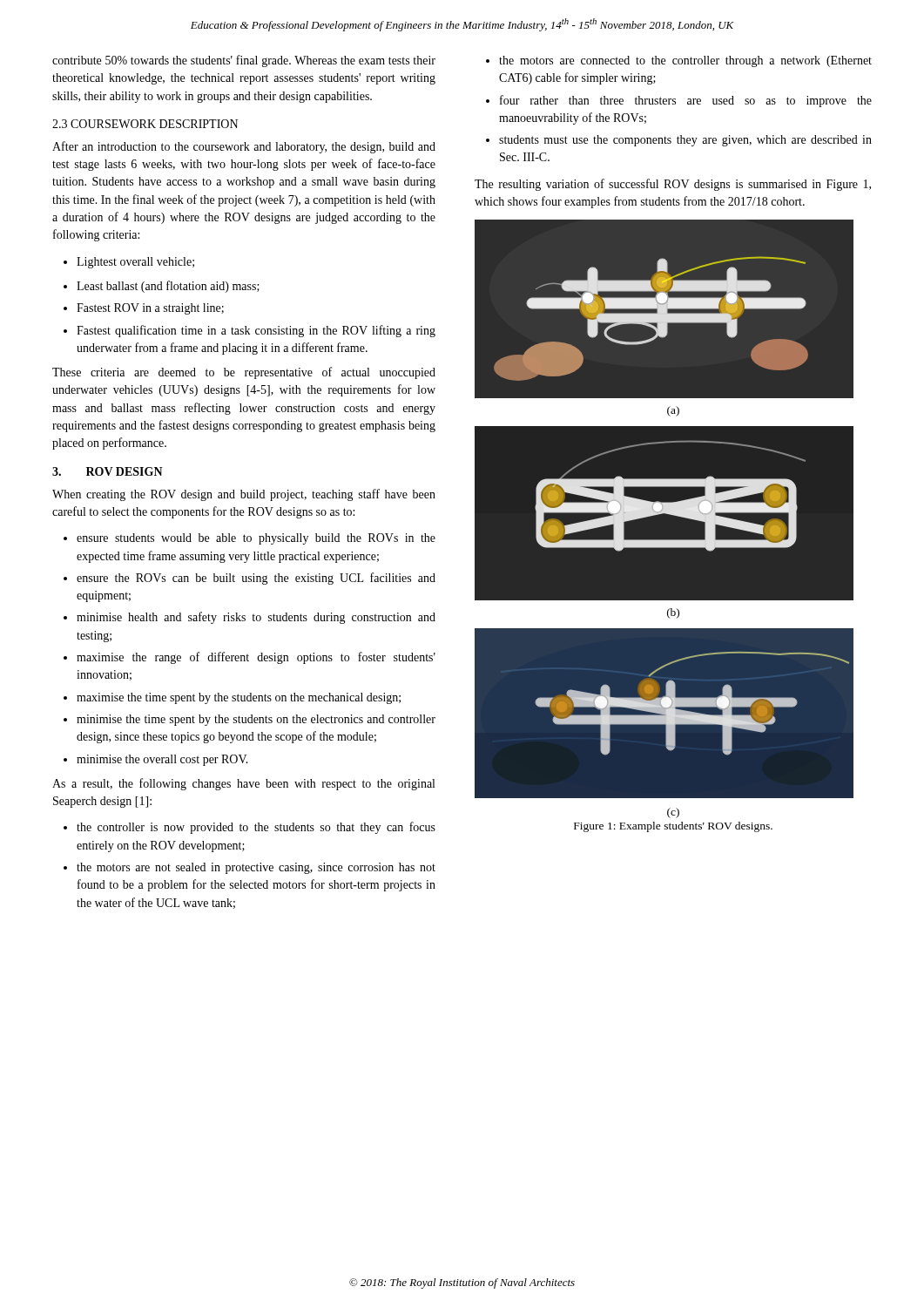Find the text starting "Lightest overall vehicle;"

point(129,263)
